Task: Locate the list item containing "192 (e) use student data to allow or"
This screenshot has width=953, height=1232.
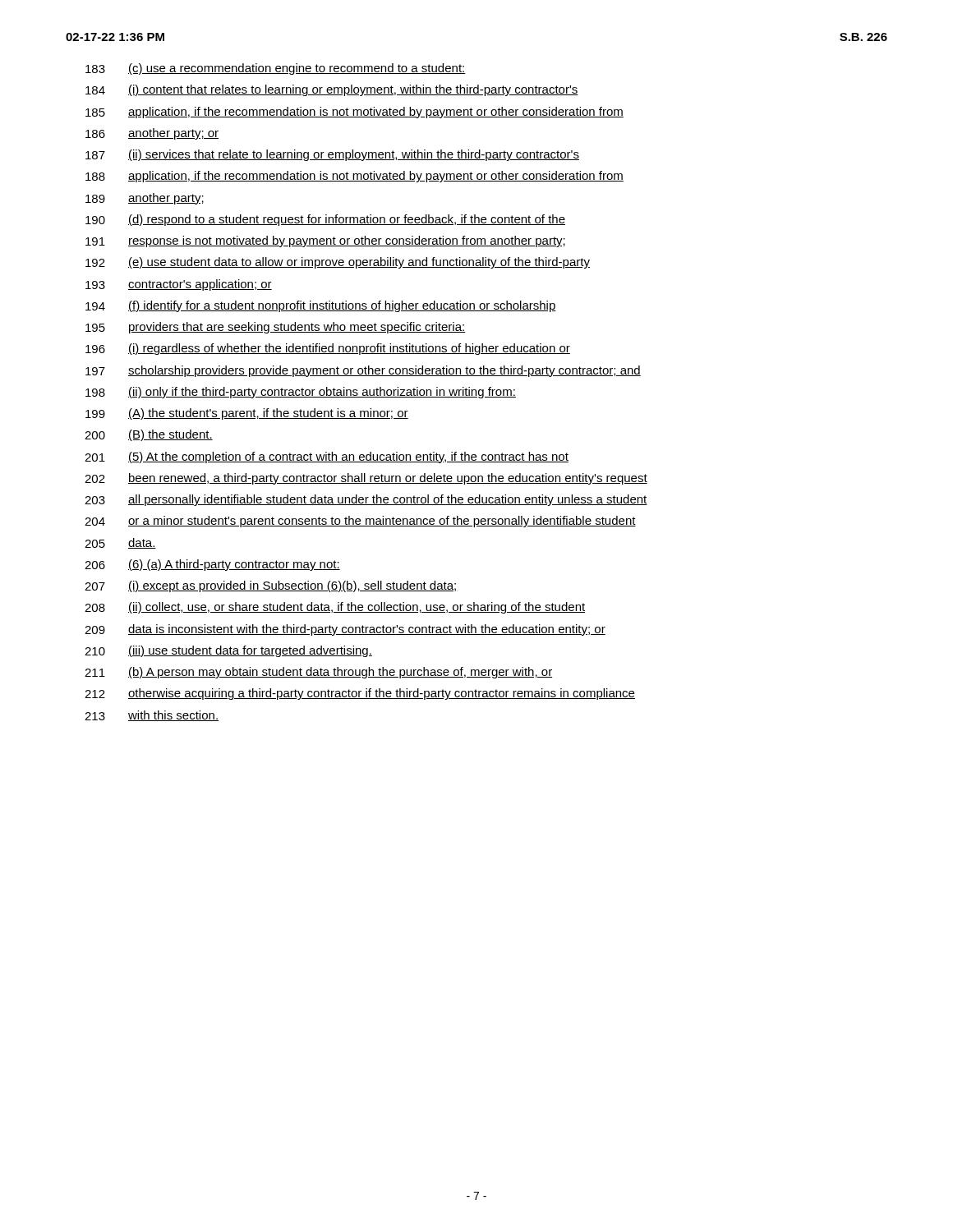Action: (x=476, y=262)
